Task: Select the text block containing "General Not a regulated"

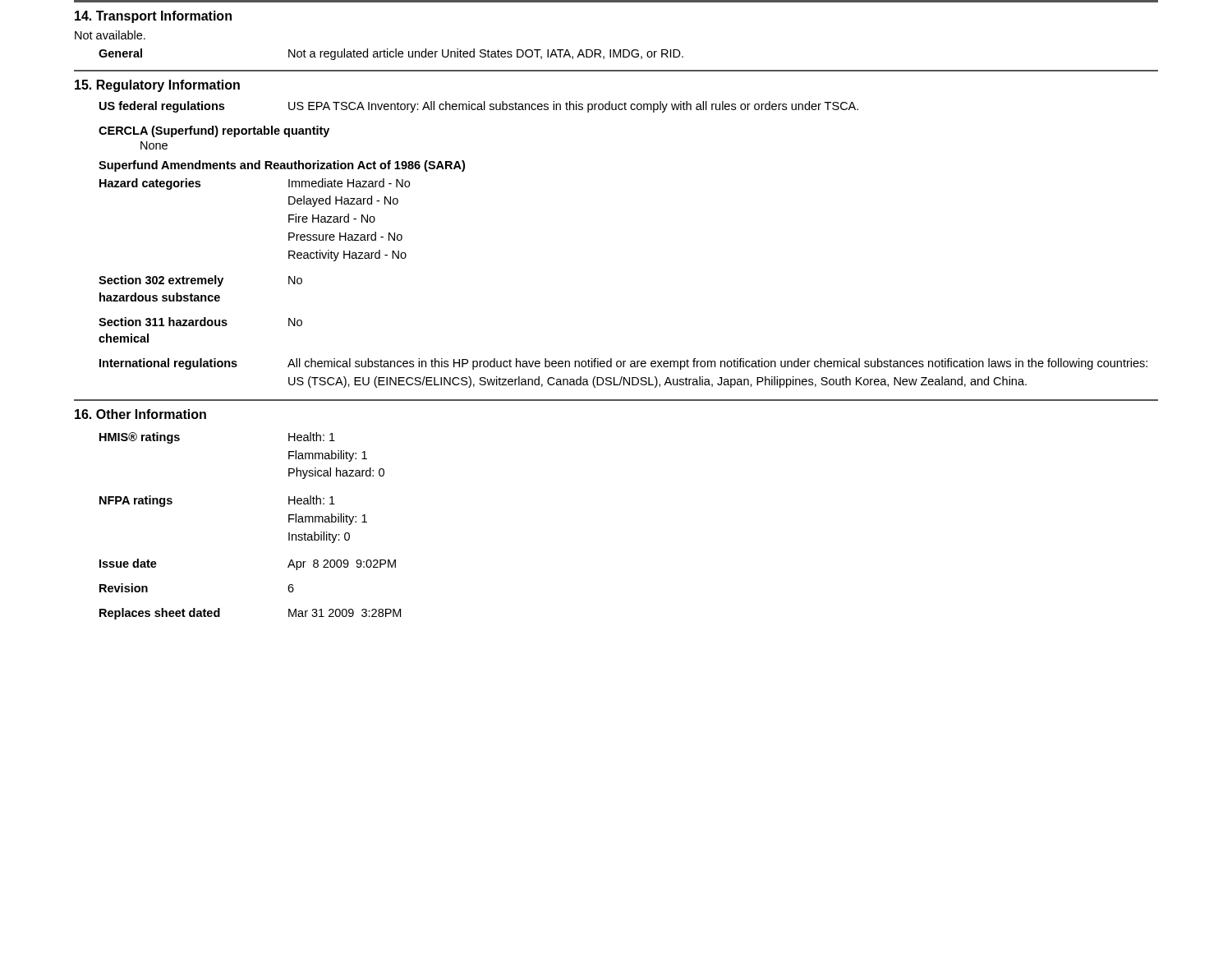Action: click(616, 54)
